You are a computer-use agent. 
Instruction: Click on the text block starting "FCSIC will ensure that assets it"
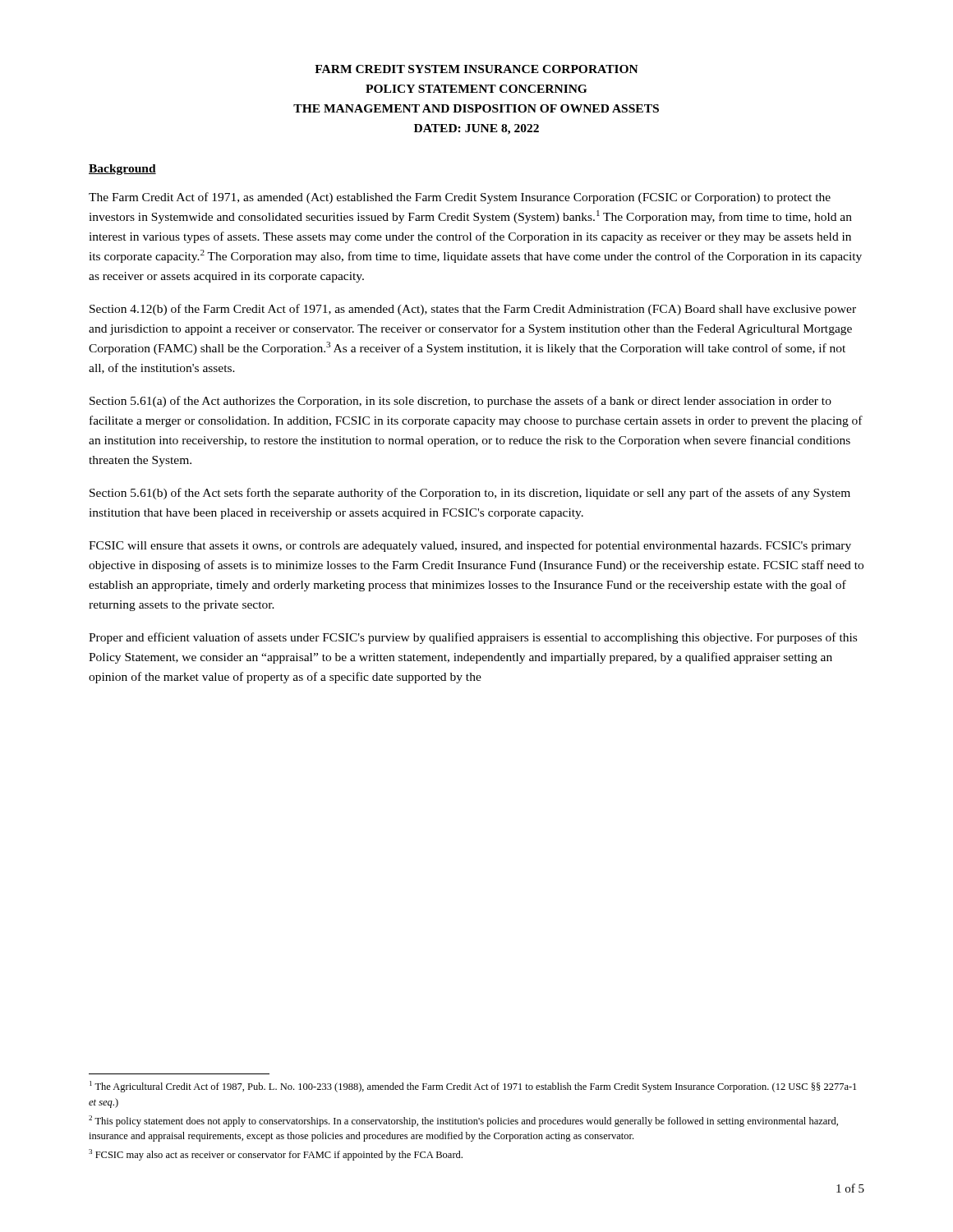click(x=476, y=575)
